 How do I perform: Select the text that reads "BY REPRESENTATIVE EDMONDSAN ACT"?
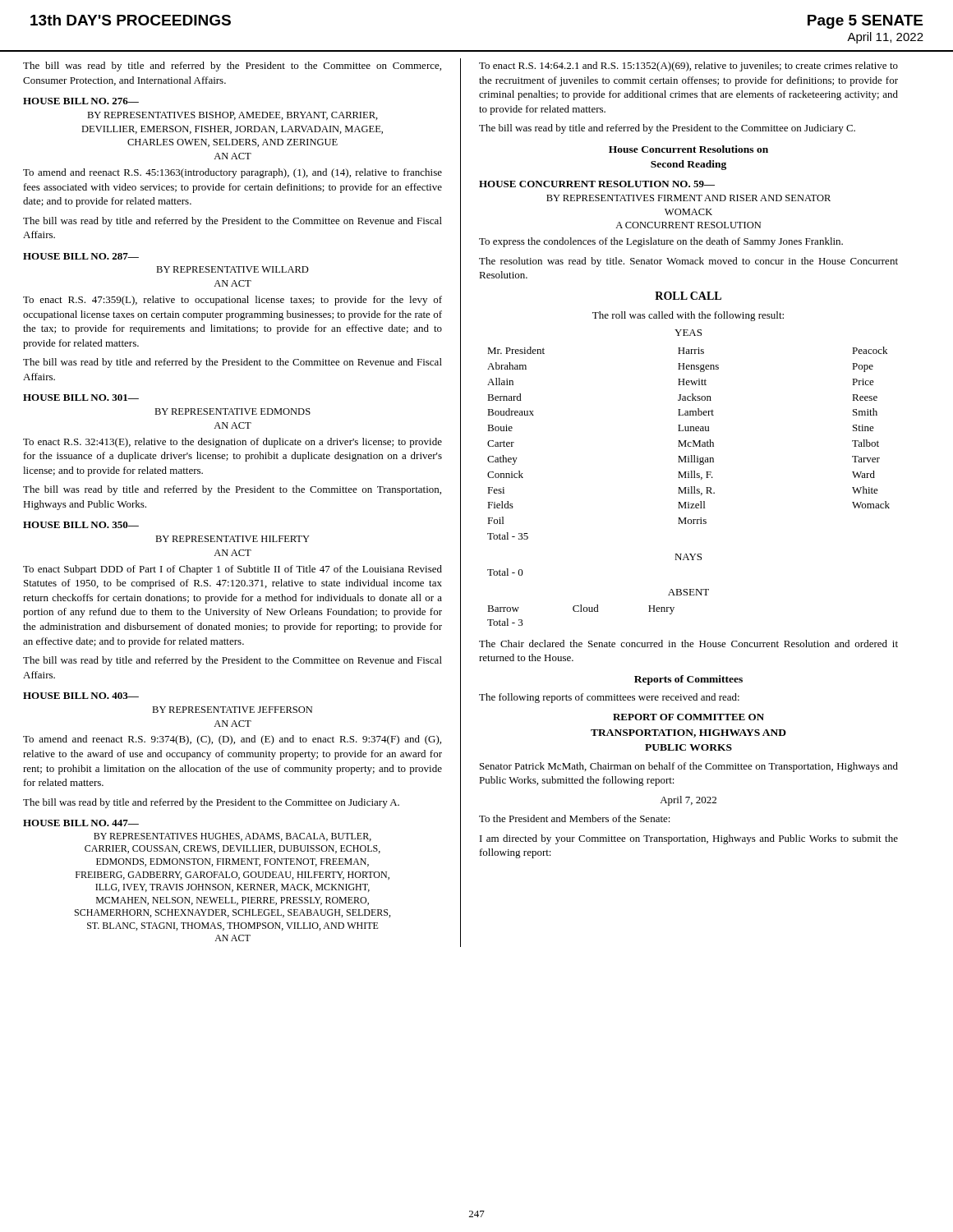(233, 418)
